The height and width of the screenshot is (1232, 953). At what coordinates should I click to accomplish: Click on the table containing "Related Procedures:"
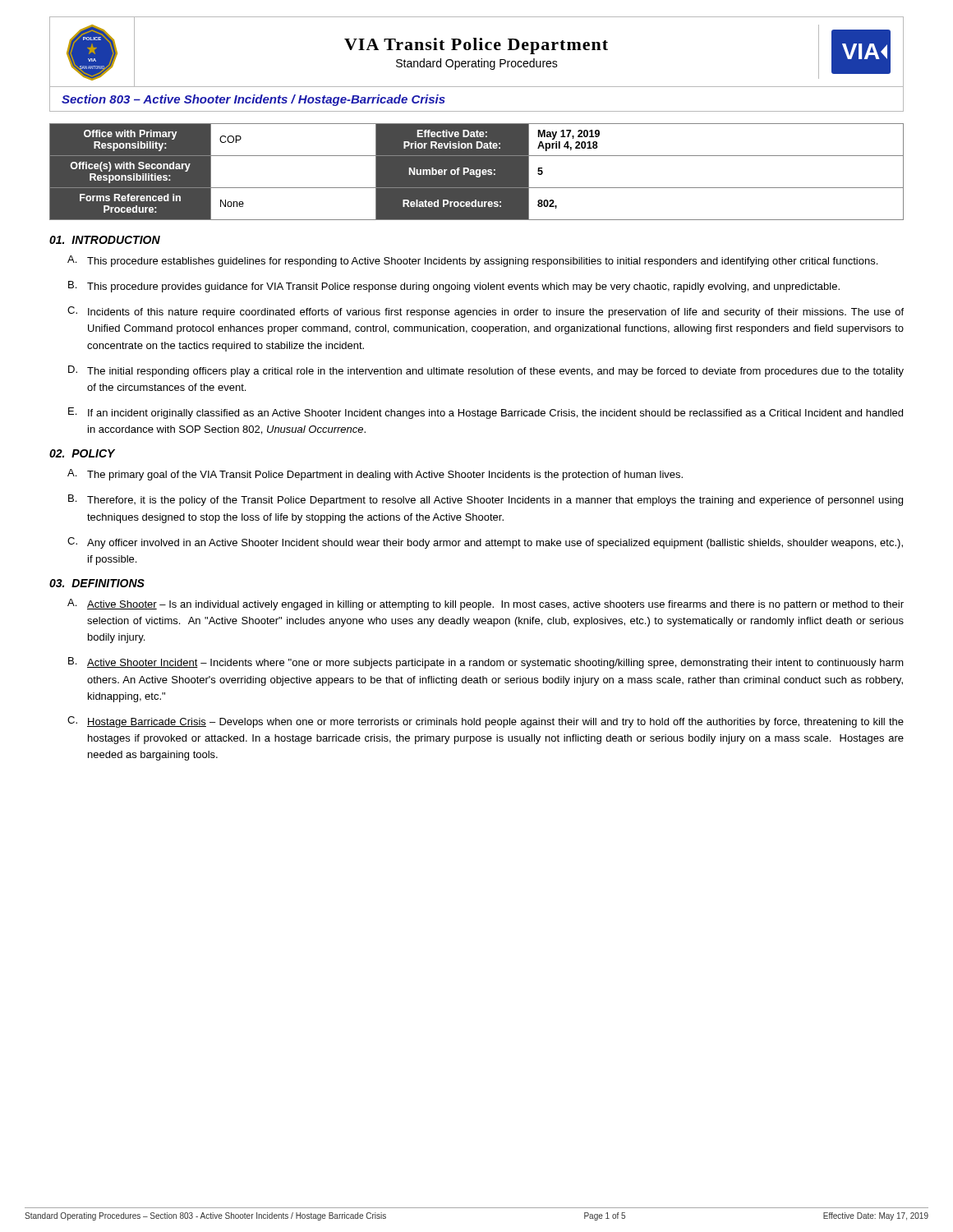tap(476, 172)
